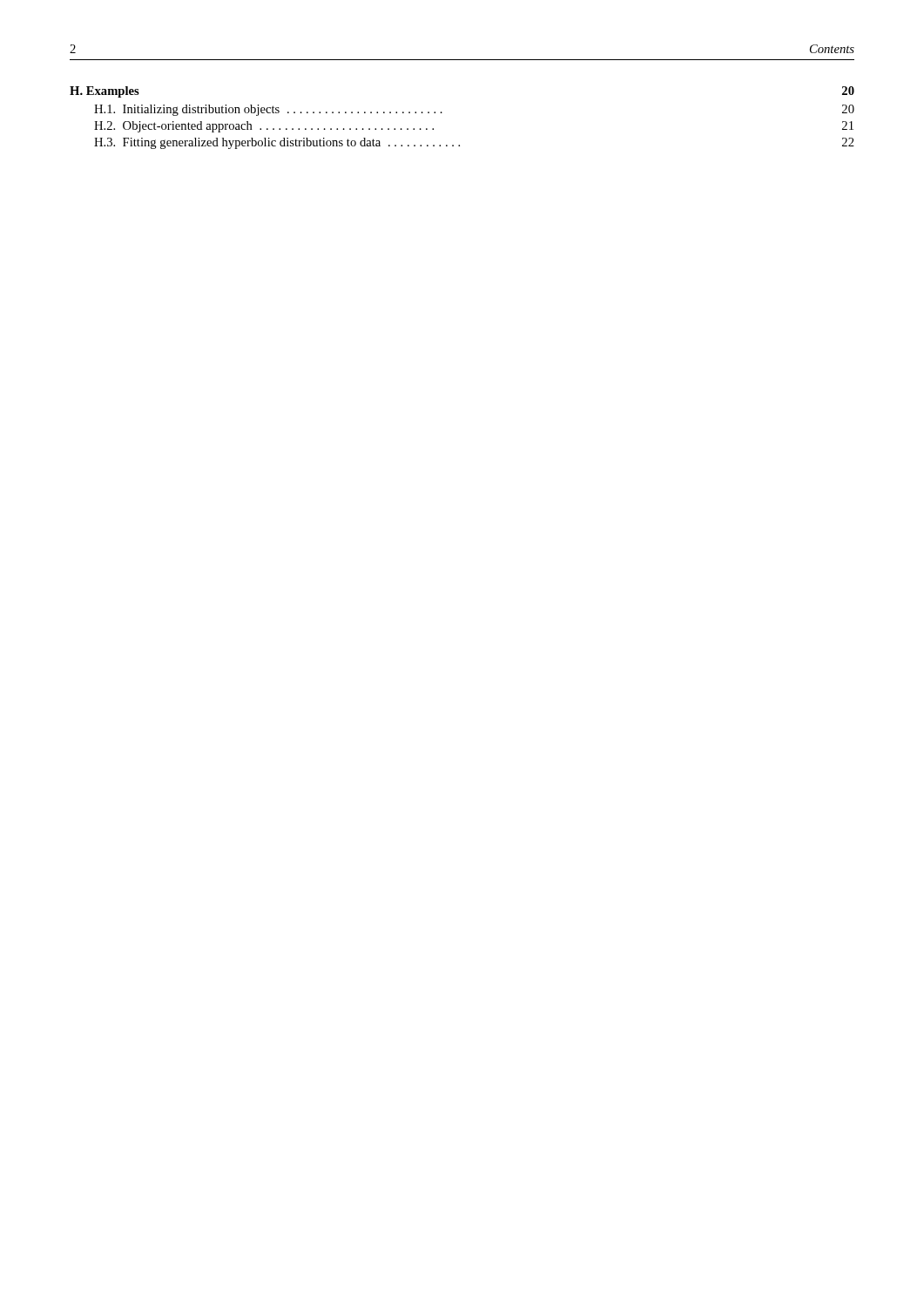This screenshot has height=1307, width=924.
Task: Find "H. Examples 20" on this page
Action: (105, 92)
